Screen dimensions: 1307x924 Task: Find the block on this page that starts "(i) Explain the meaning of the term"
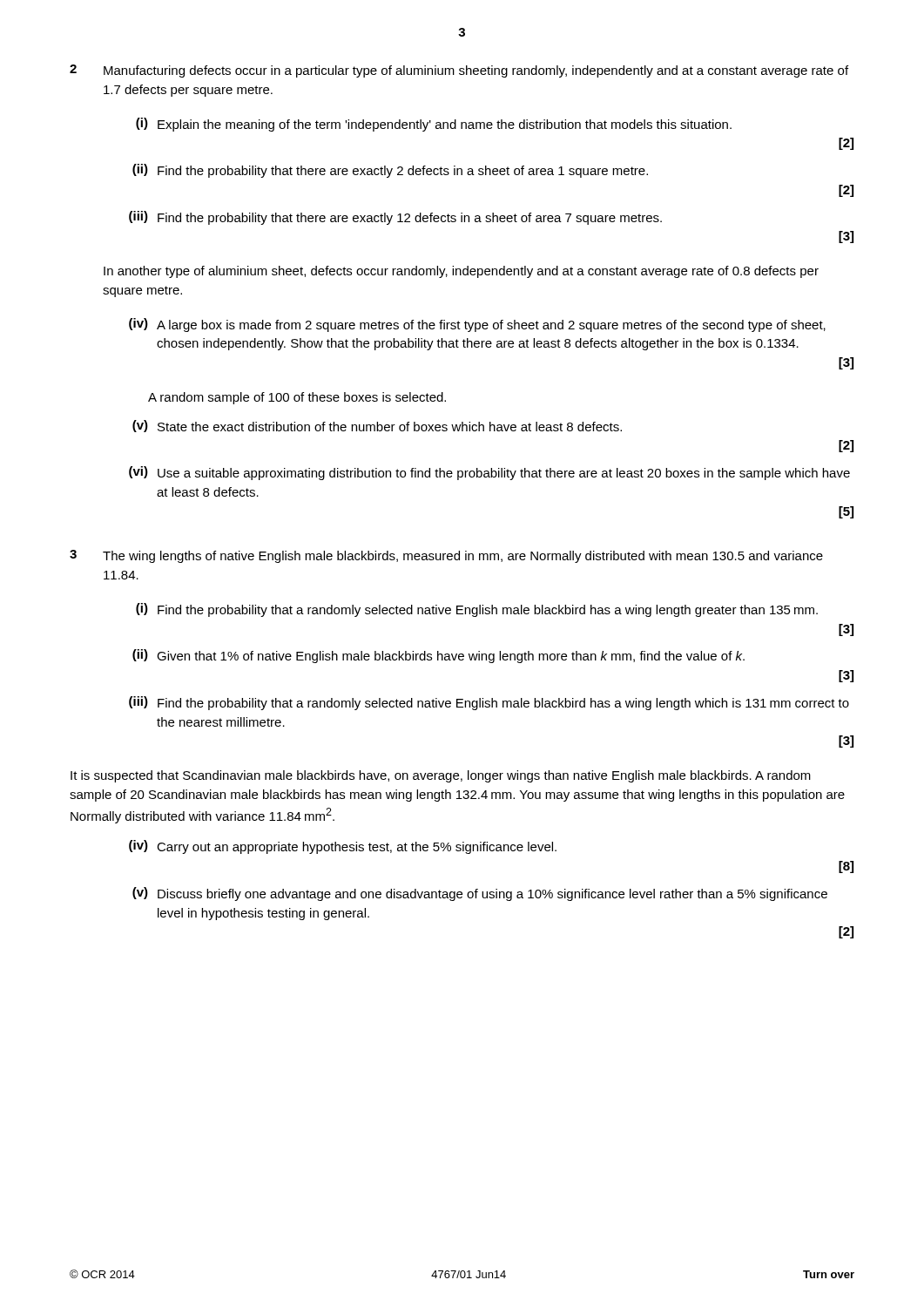click(462, 134)
